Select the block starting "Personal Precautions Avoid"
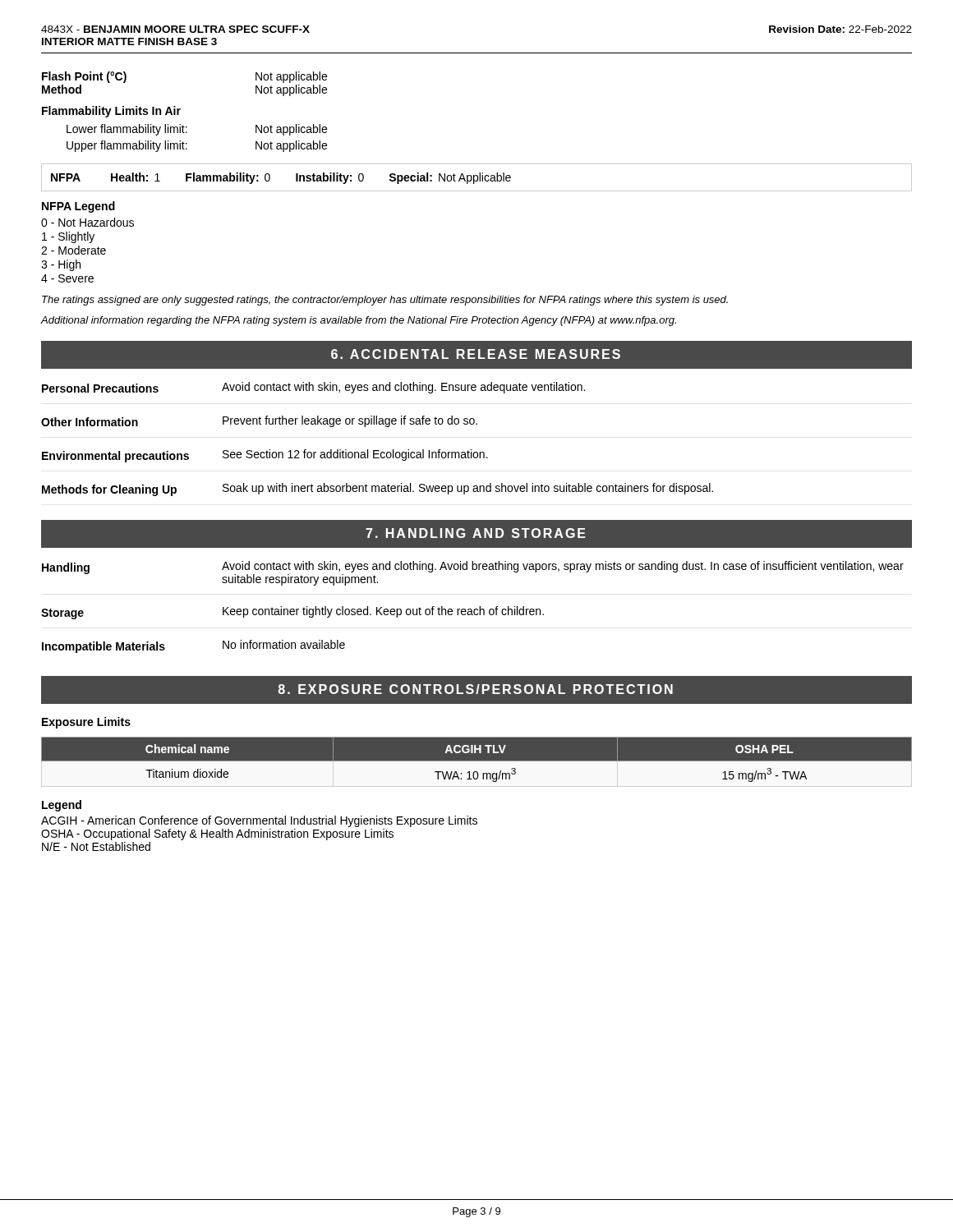 (x=476, y=388)
